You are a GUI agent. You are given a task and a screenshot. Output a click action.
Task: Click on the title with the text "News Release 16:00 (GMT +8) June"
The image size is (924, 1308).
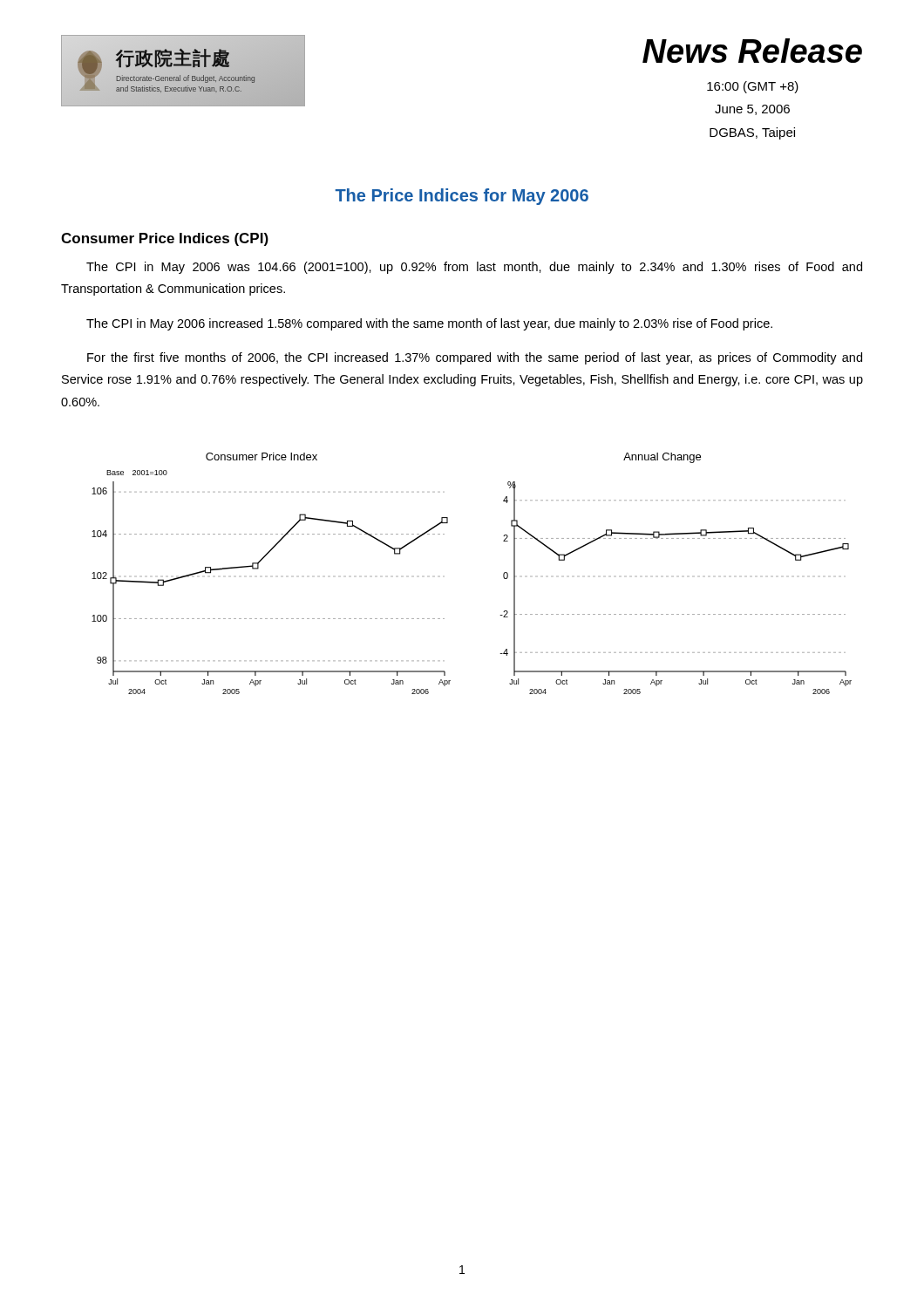[x=753, y=89]
